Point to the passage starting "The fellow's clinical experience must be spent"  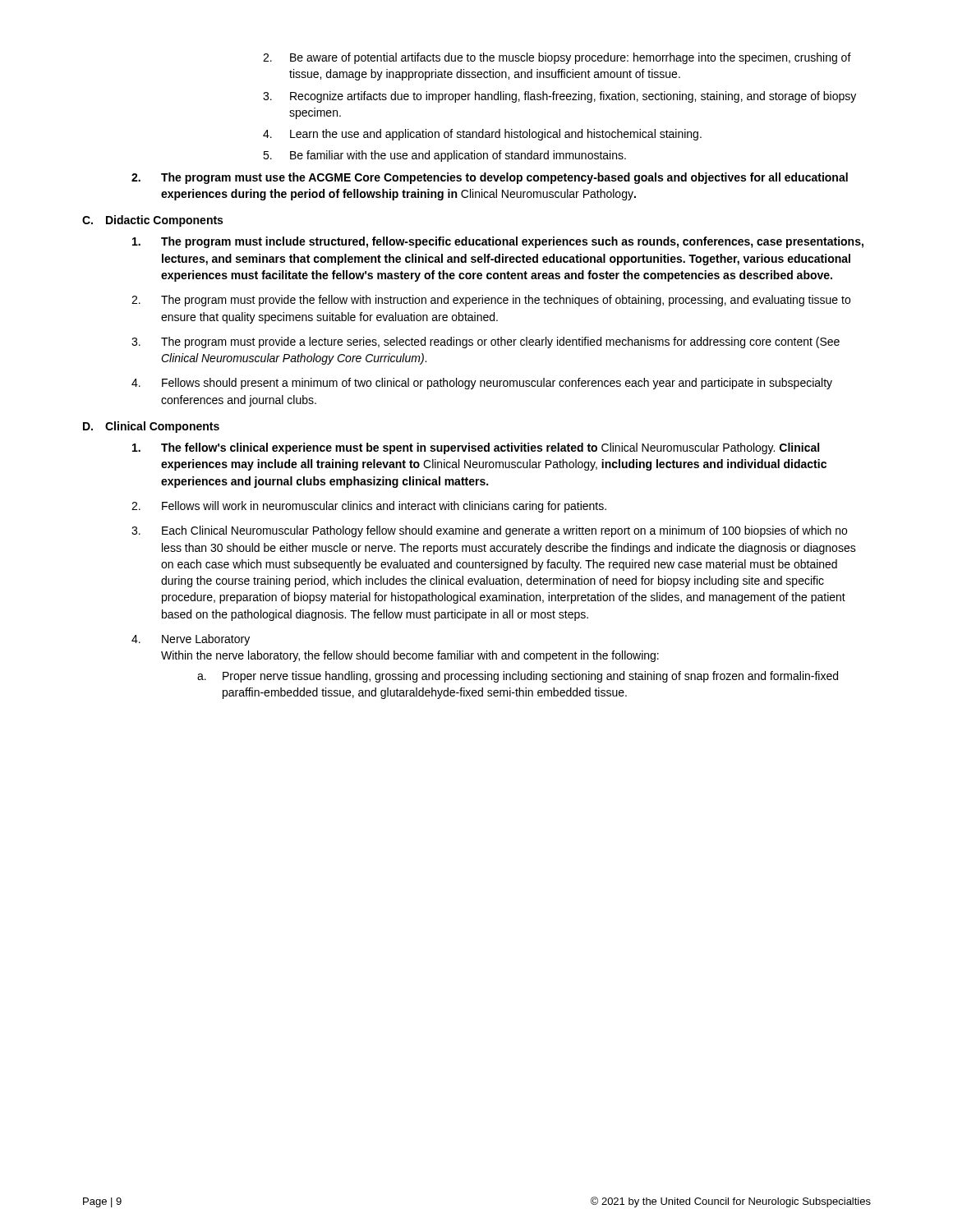coord(501,464)
